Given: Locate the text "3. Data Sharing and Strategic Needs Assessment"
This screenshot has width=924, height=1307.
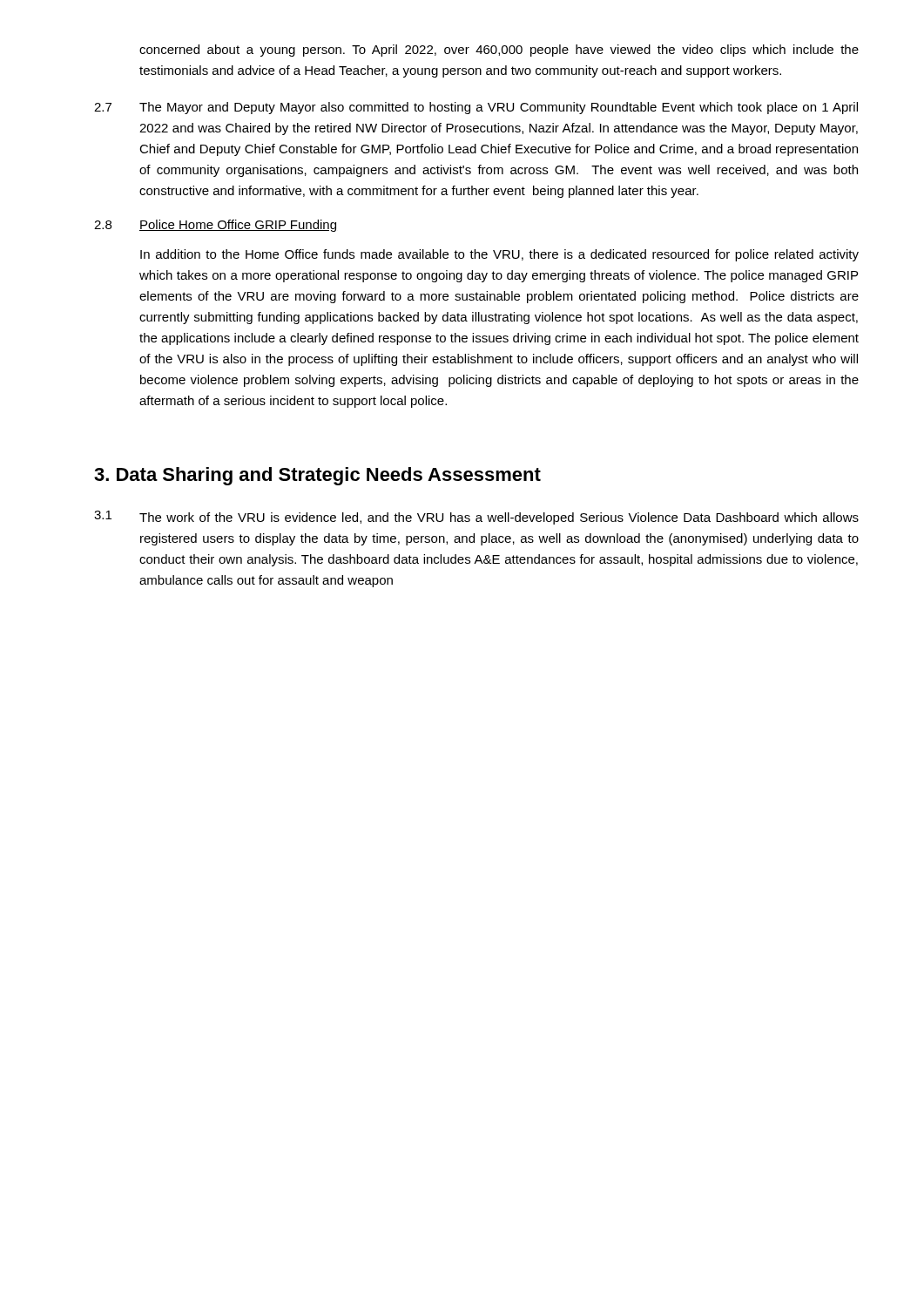Looking at the screenshot, I should click(x=476, y=475).
